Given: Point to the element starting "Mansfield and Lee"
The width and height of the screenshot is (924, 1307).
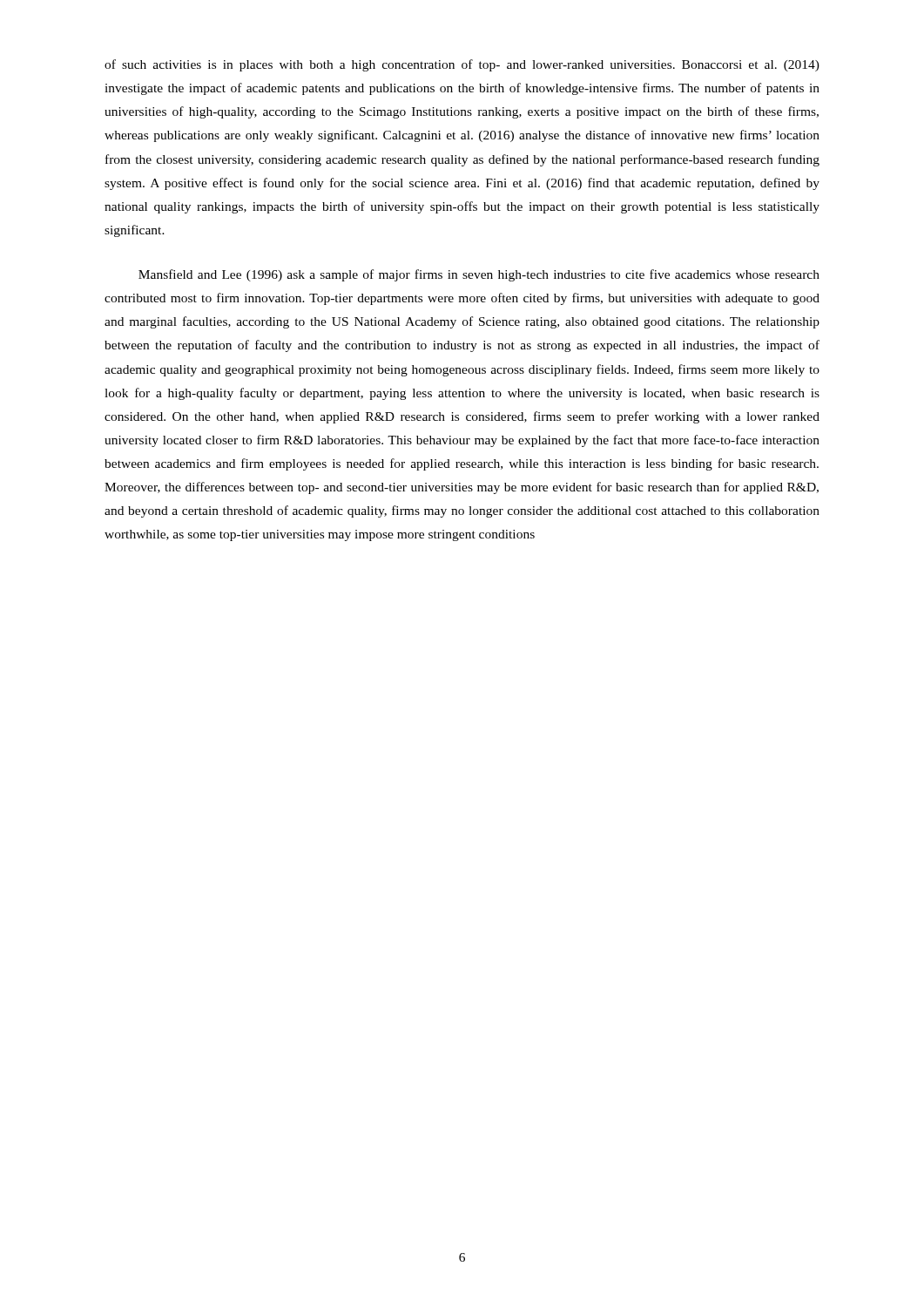Looking at the screenshot, I should [x=462, y=404].
